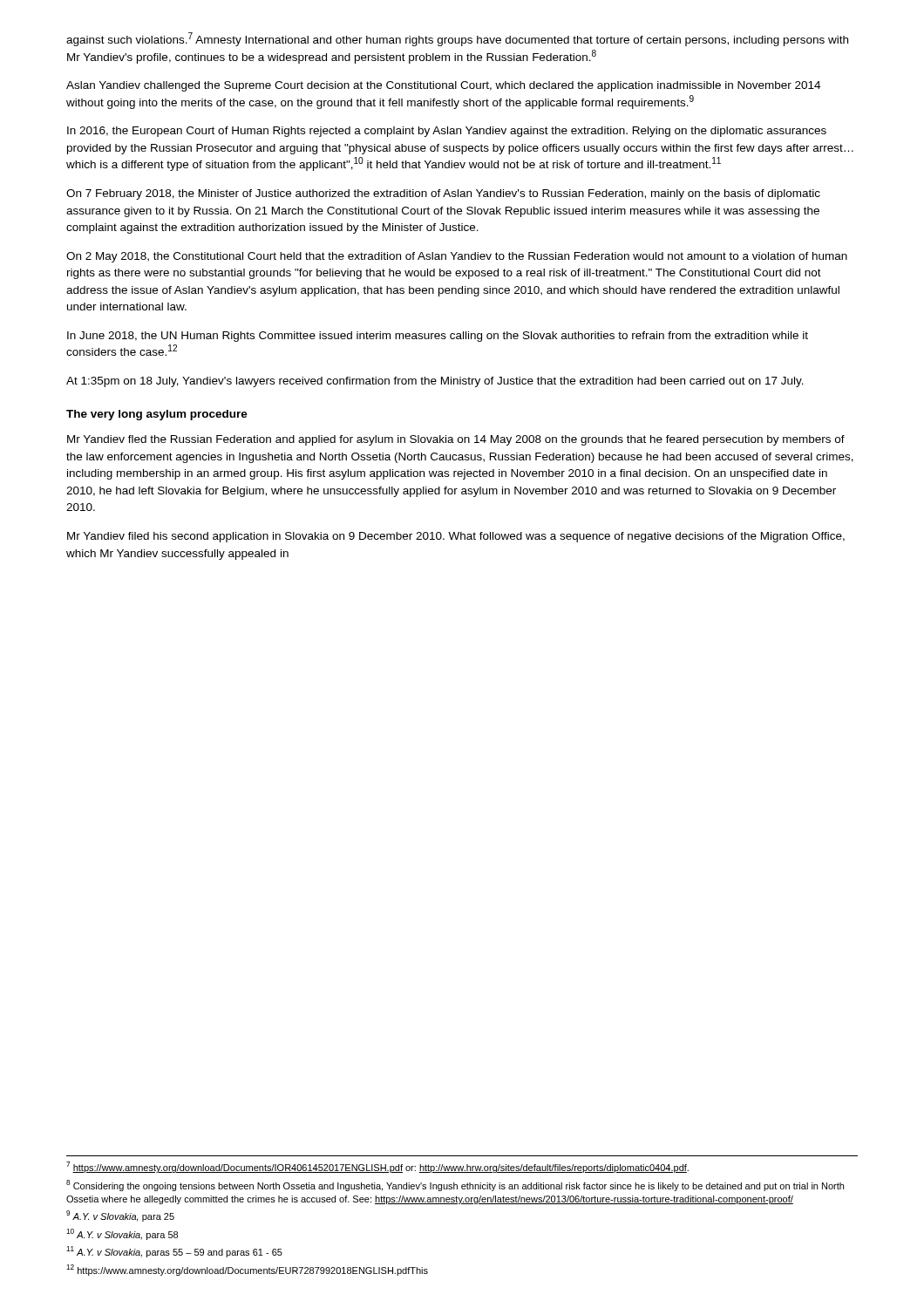Select the footnote that says "11 A.Y. v Slovakia,"
924x1308 pixels.
click(x=174, y=1252)
